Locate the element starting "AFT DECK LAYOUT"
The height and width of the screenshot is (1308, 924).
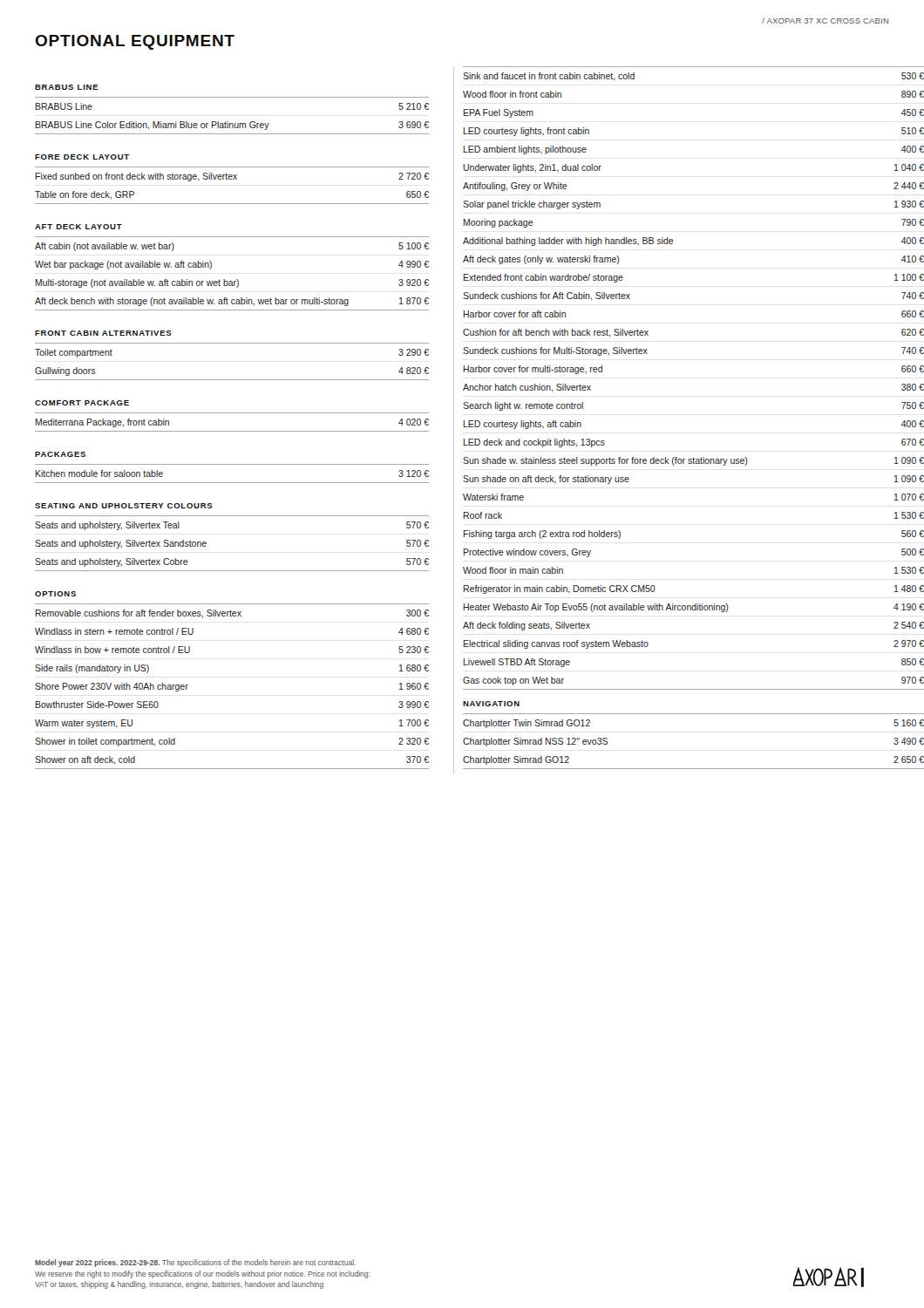click(79, 226)
